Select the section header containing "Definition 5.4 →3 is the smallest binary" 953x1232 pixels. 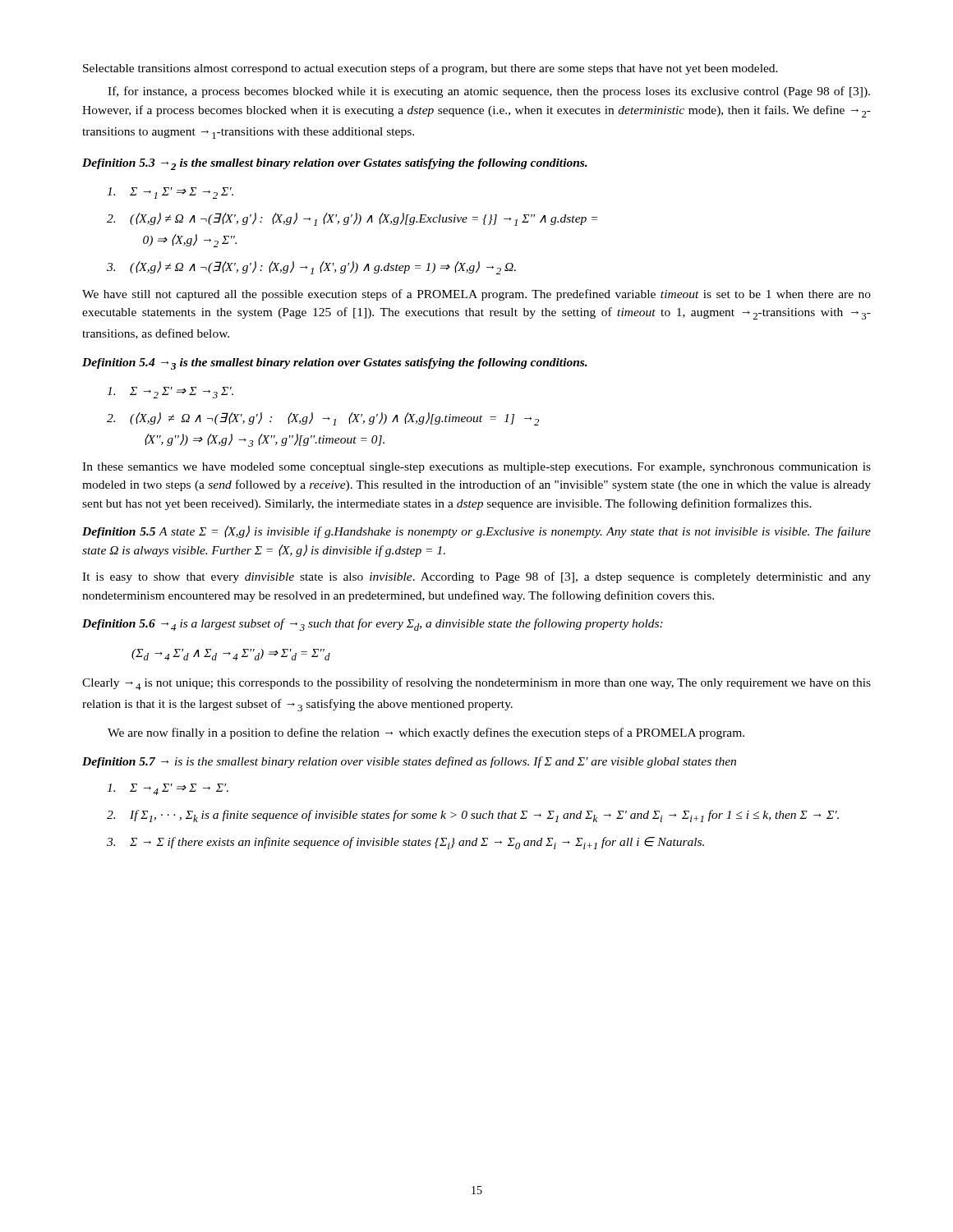coord(476,363)
